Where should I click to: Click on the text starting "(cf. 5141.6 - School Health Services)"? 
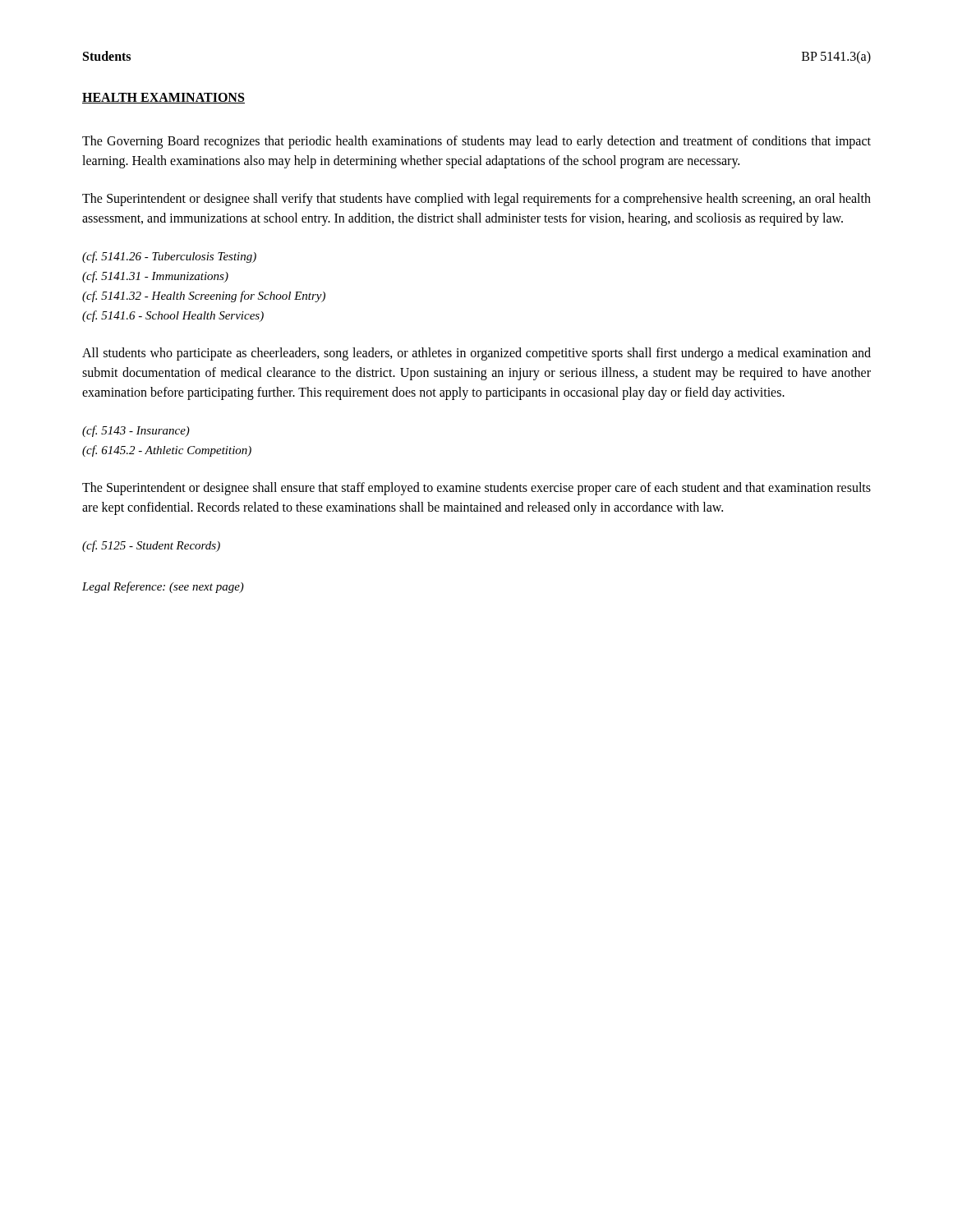(x=173, y=315)
